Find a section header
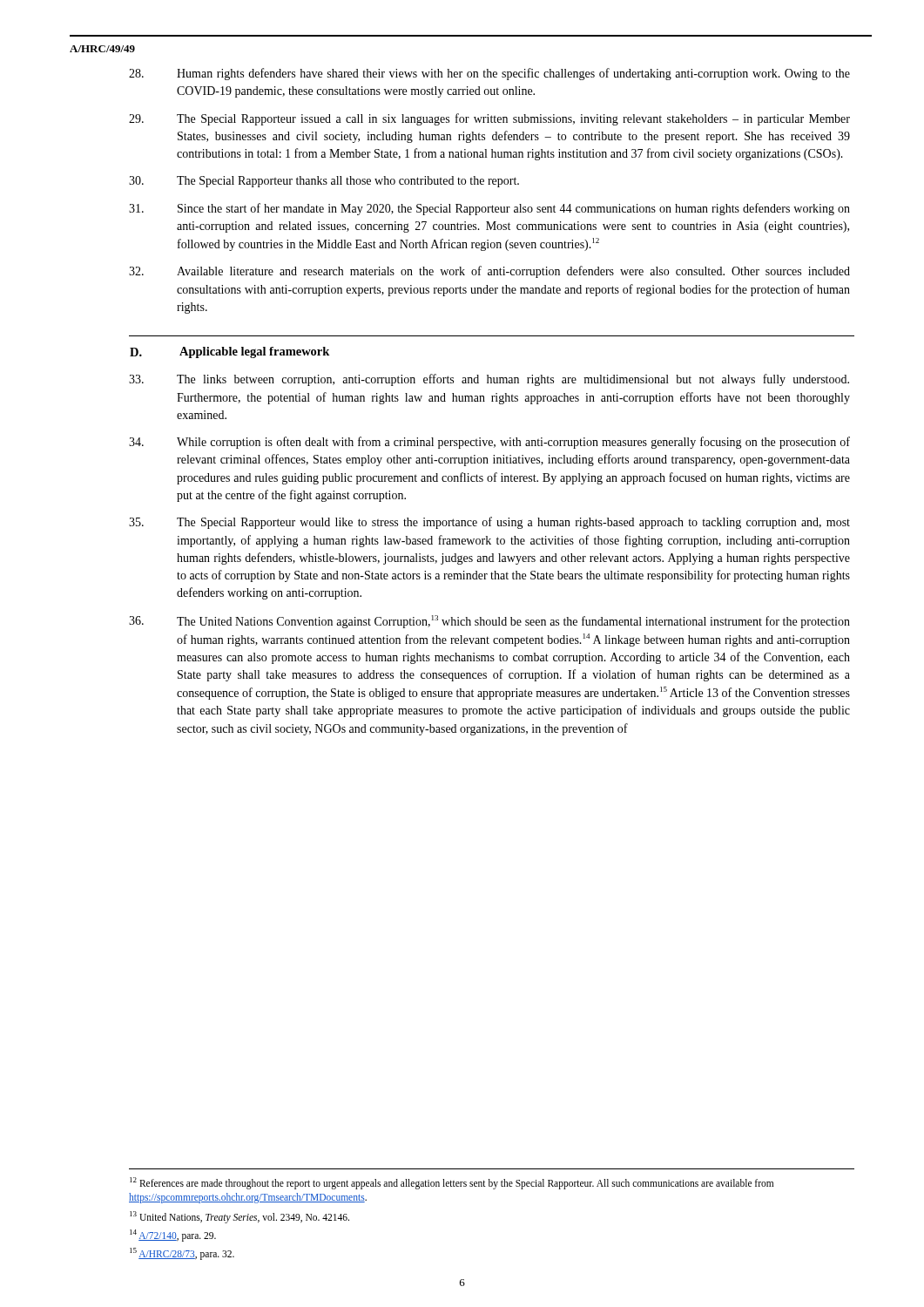The height and width of the screenshot is (1307, 924). 492,348
